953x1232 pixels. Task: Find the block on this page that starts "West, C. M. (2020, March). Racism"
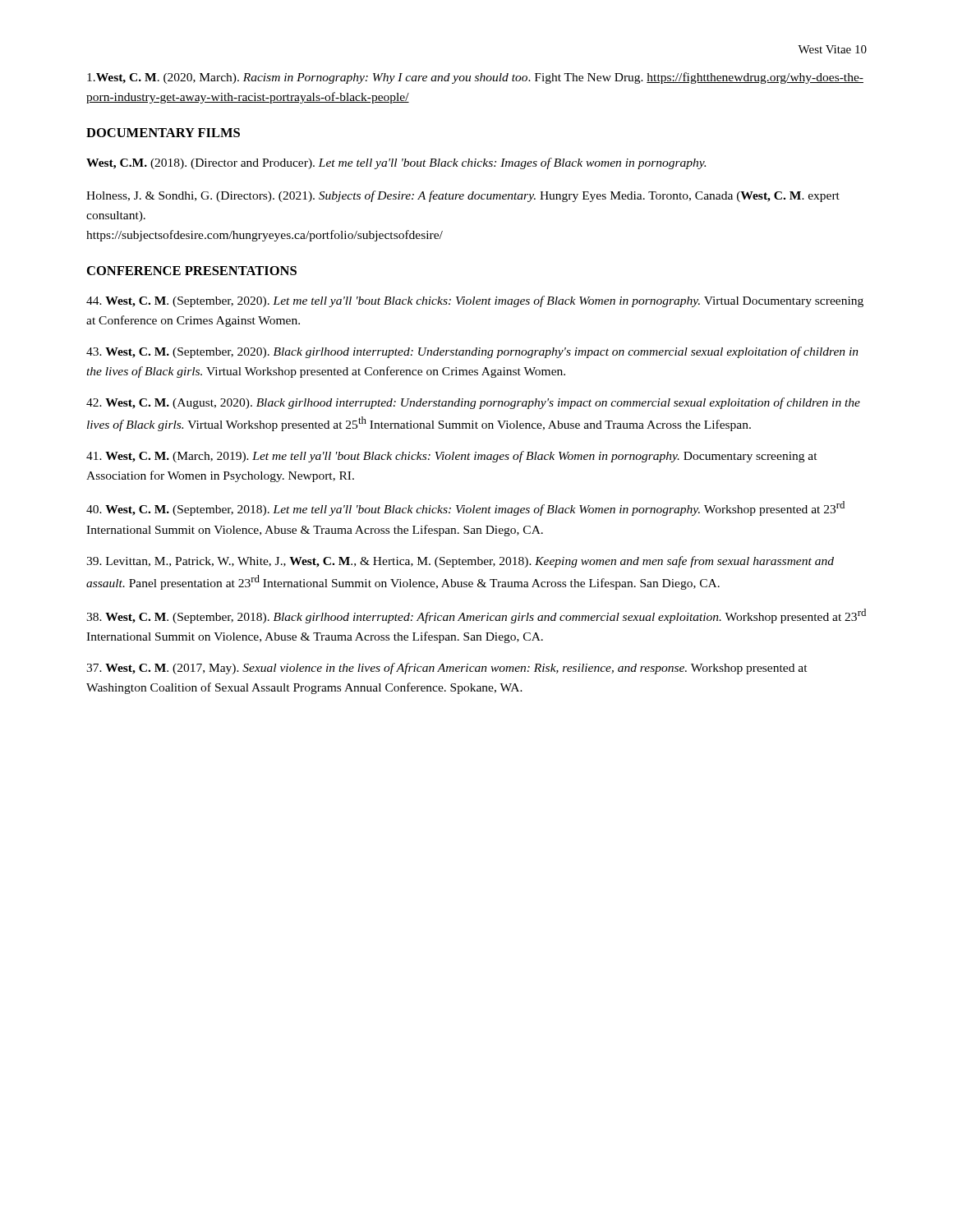point(475,87)
